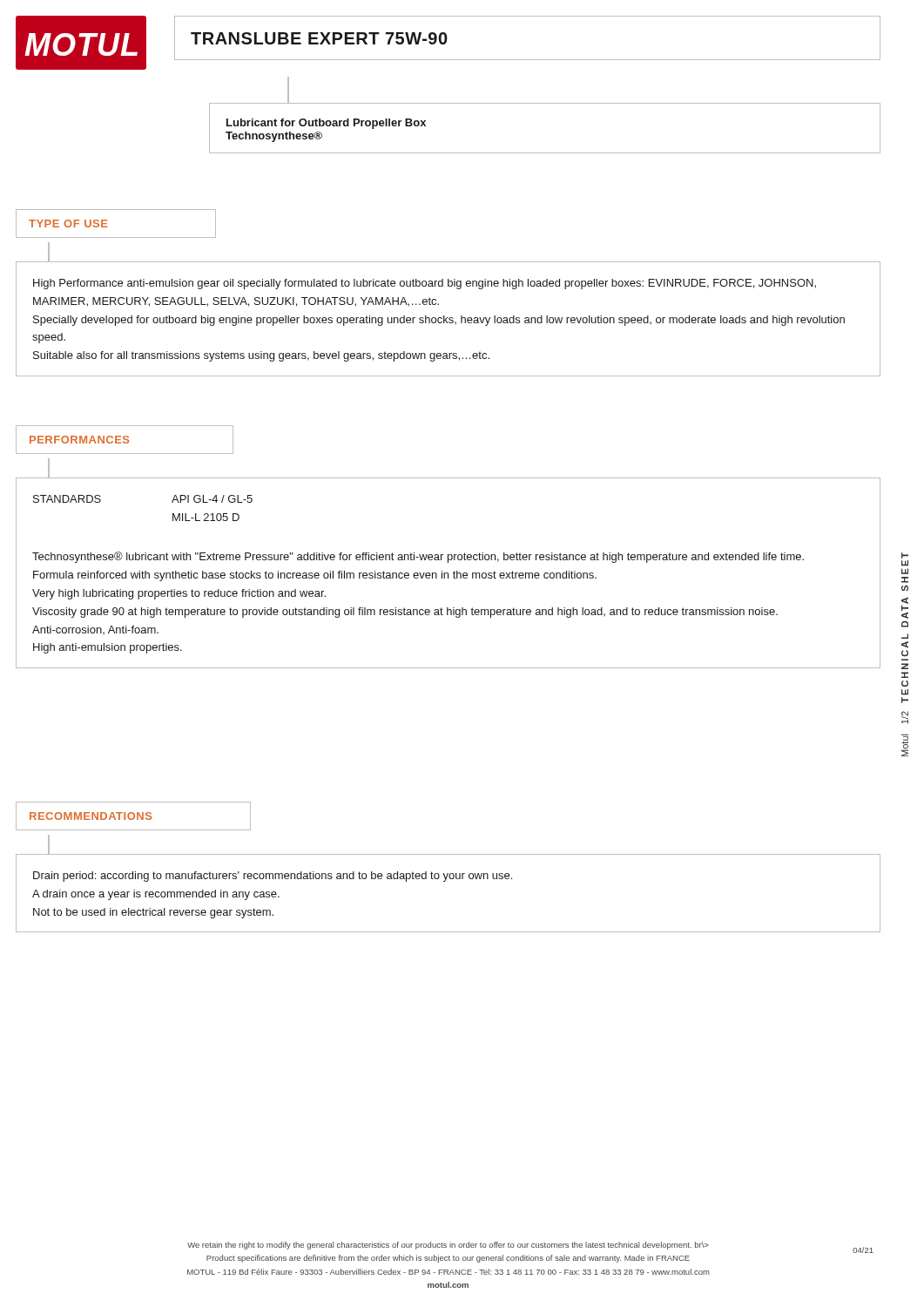
Task: Click on the block starting "Drain period: according to manufacturers' recommendations and to"
Action: [x=273, y=893]
